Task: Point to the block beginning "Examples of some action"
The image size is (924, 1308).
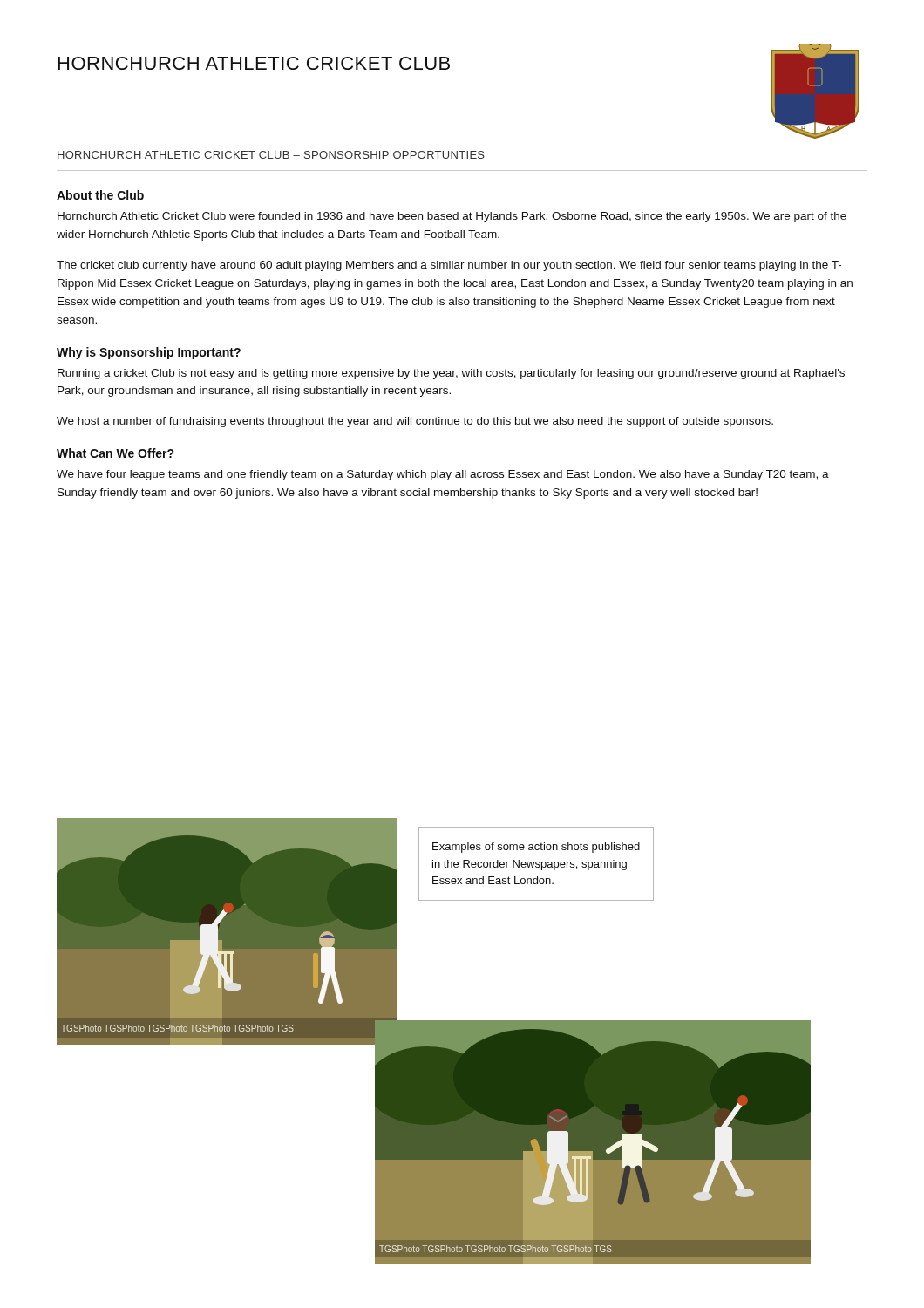Action: (x=536, y=863)
